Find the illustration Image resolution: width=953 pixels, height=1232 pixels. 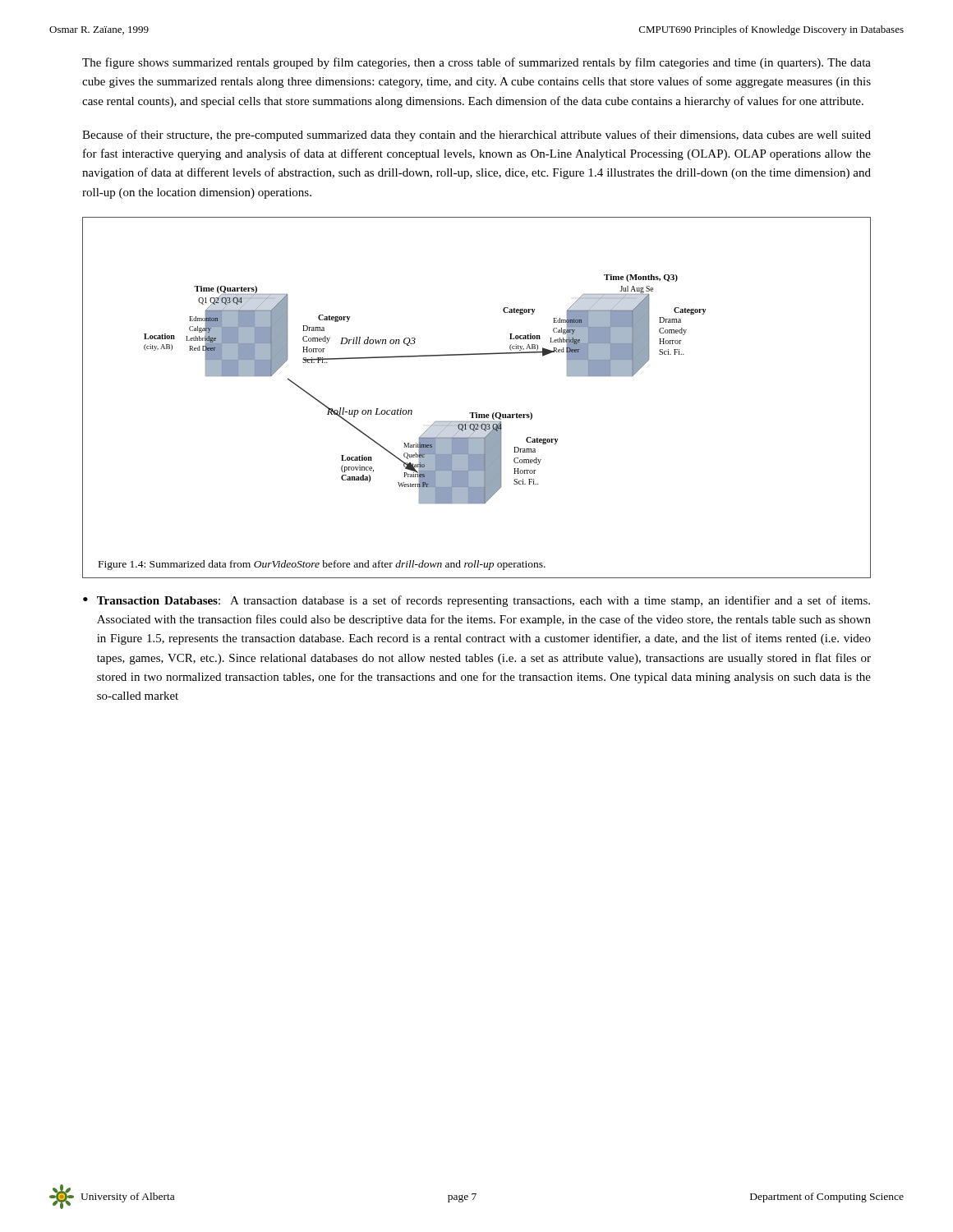(476, 389)
